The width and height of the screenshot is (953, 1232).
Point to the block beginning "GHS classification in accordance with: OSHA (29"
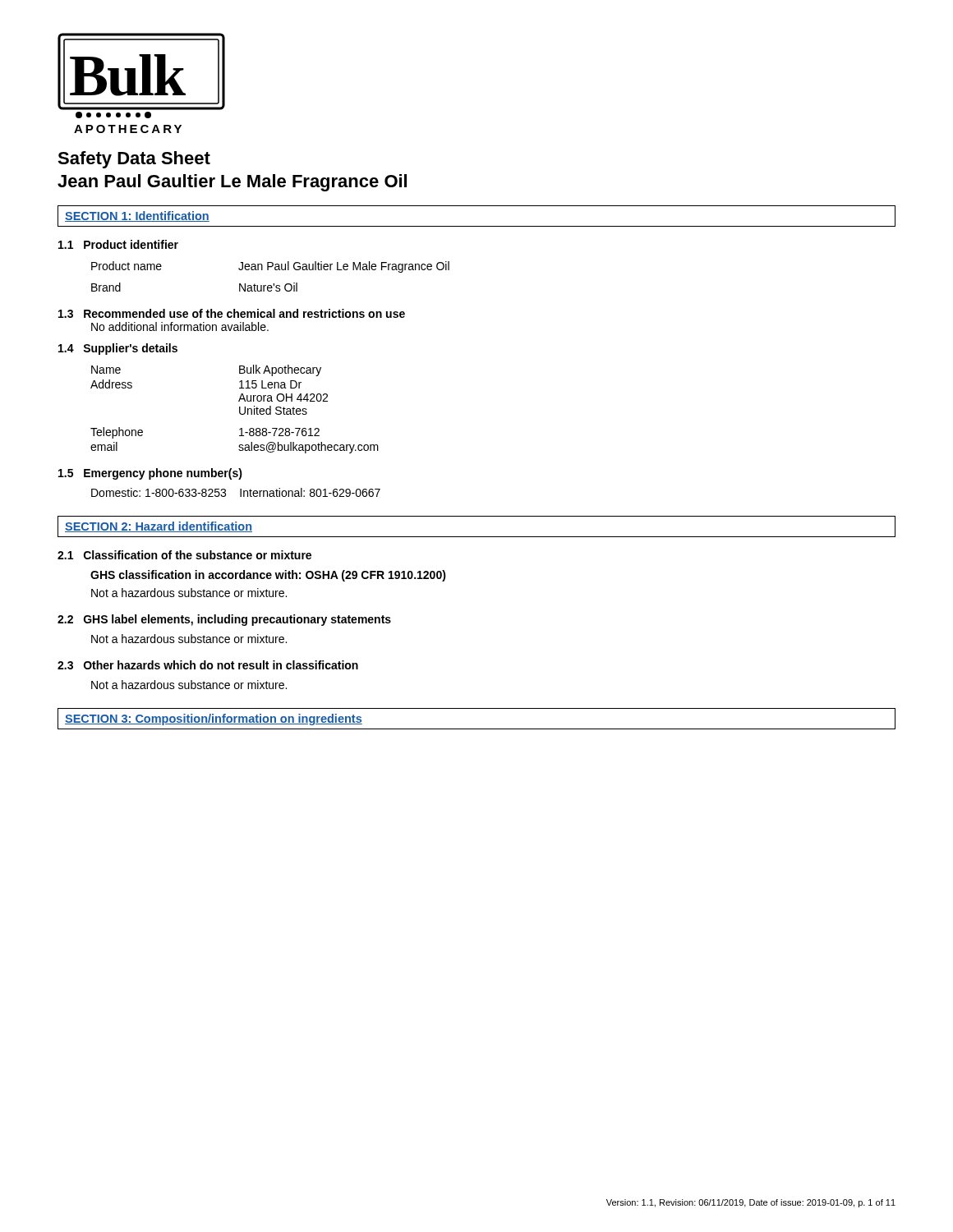point(268,575)
